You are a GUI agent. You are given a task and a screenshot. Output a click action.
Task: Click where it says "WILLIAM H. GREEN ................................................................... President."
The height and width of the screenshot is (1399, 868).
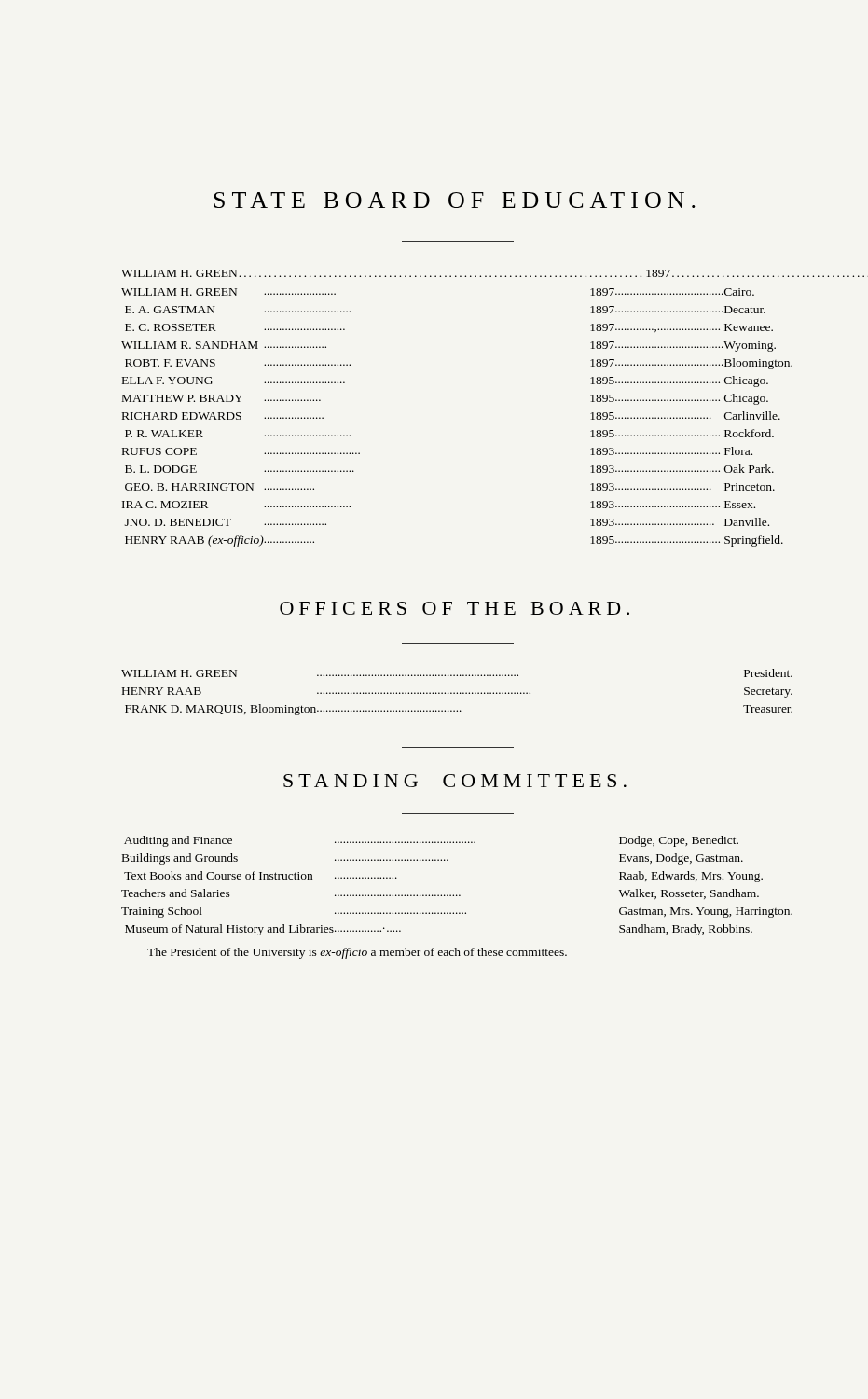[457, 673]
